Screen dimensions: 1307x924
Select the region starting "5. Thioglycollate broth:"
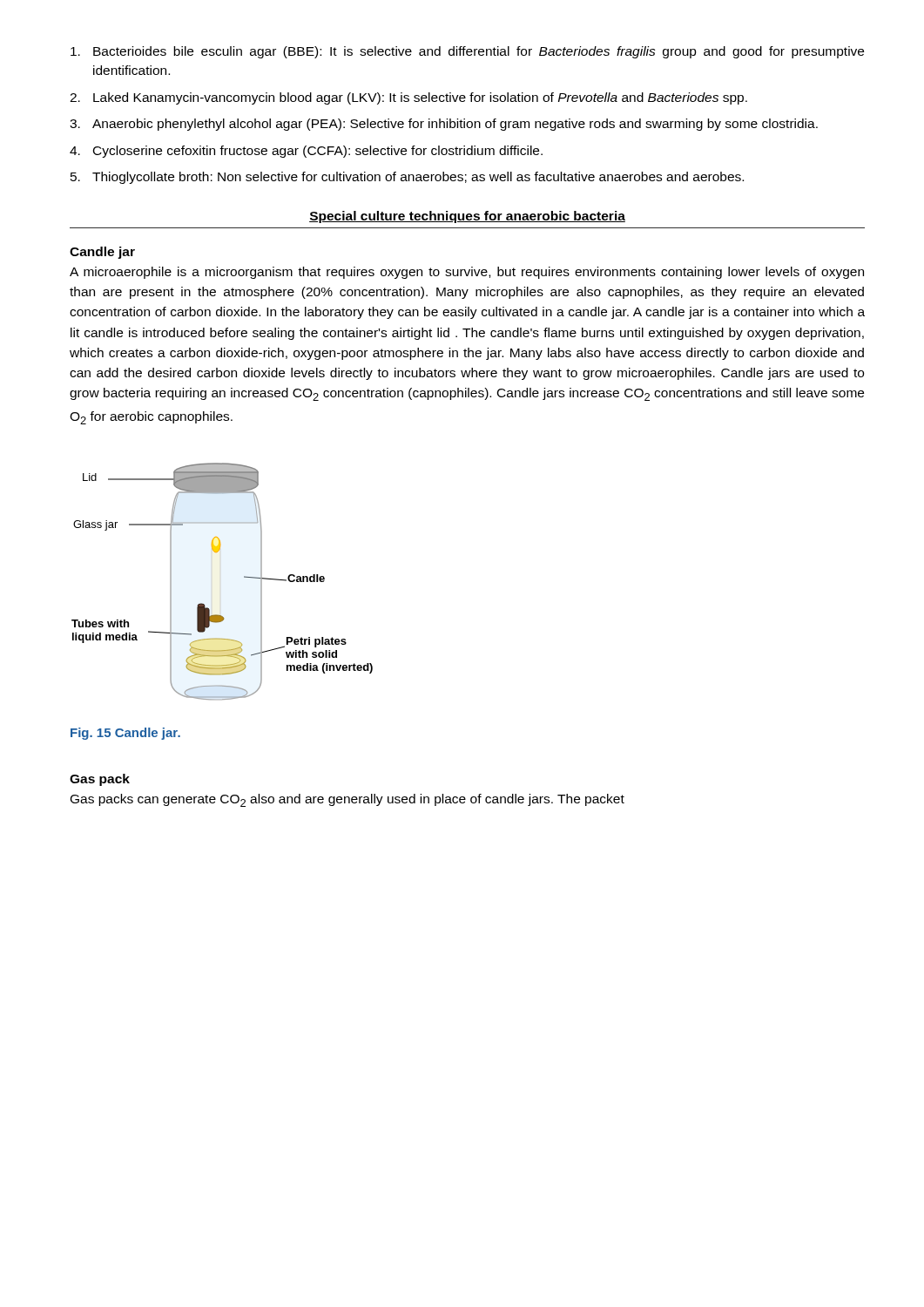[467, 177]
